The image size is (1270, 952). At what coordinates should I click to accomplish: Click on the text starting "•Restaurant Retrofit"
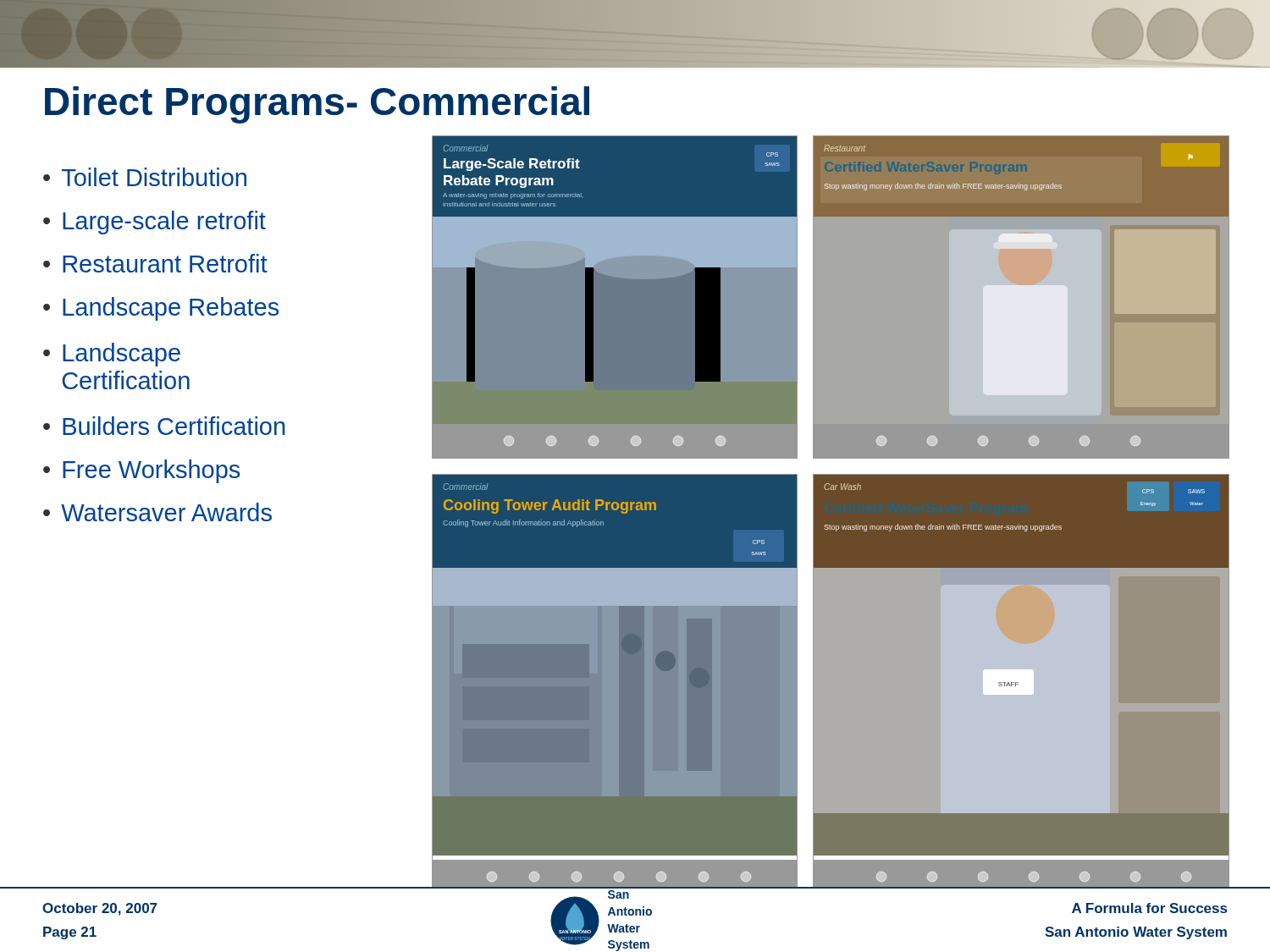(x=155, y=264)
